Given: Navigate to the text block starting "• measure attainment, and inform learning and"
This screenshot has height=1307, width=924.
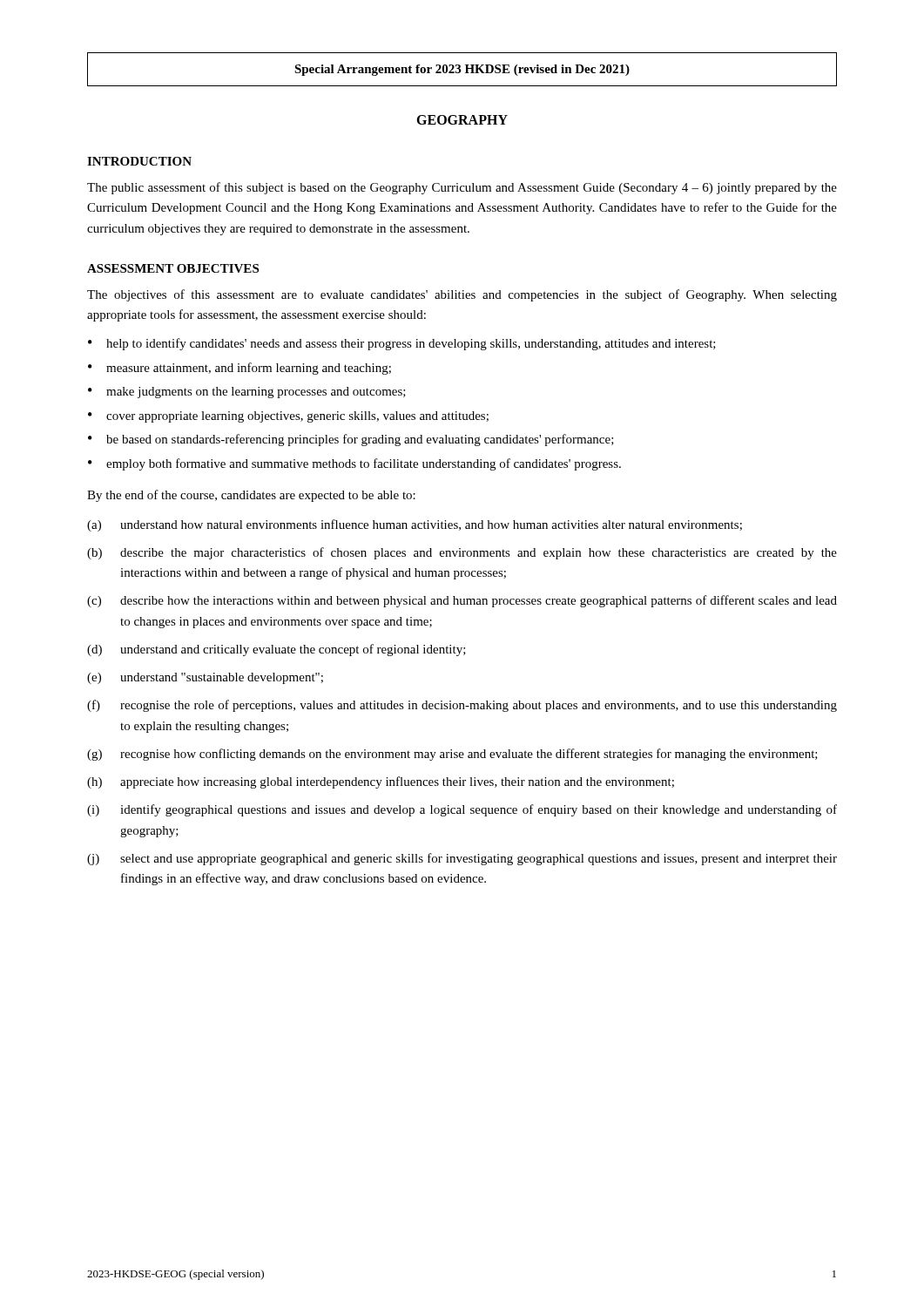Looking at the screenshot, I should coord(239,369).
